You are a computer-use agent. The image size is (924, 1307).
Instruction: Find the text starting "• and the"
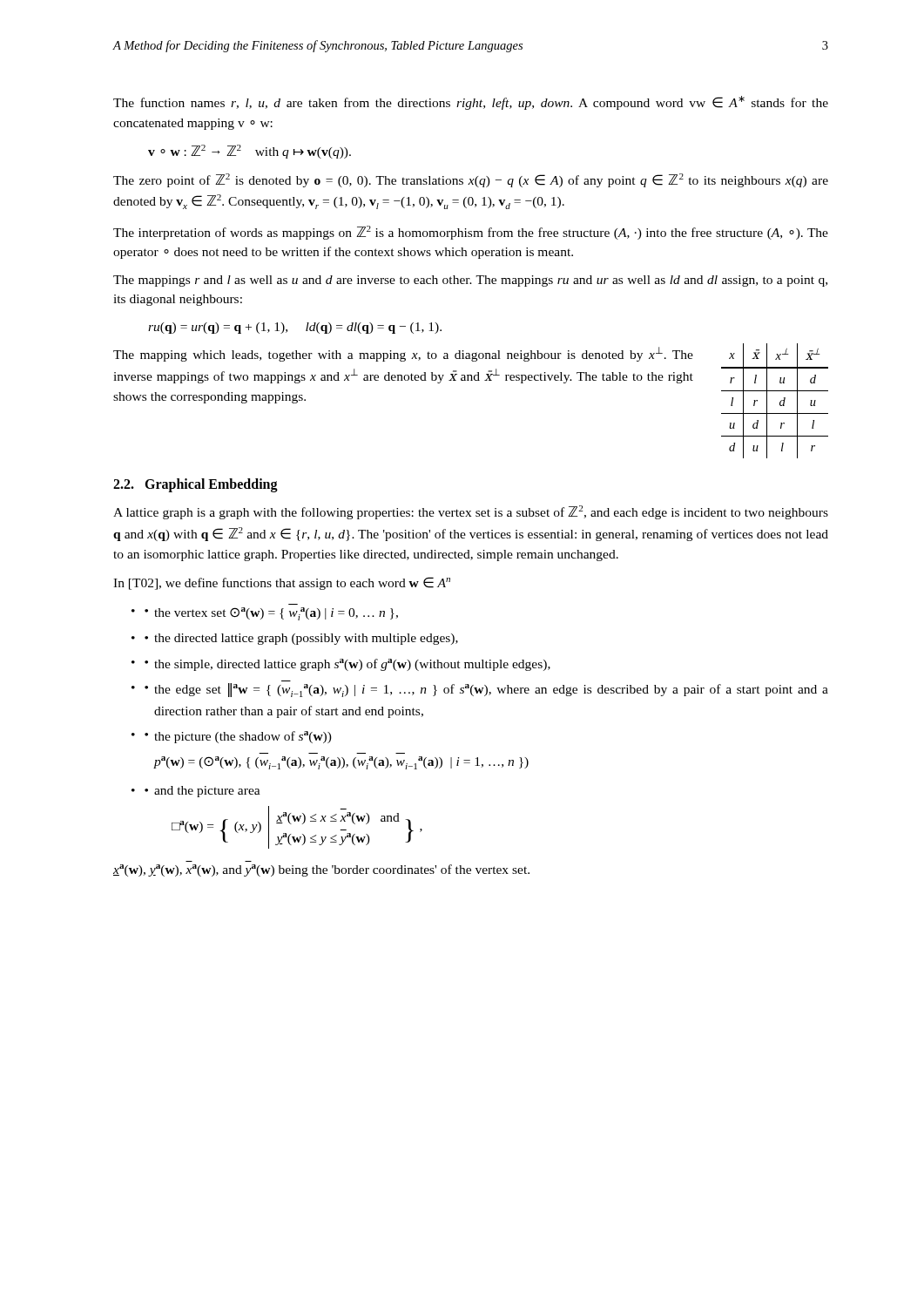point(283,817)
